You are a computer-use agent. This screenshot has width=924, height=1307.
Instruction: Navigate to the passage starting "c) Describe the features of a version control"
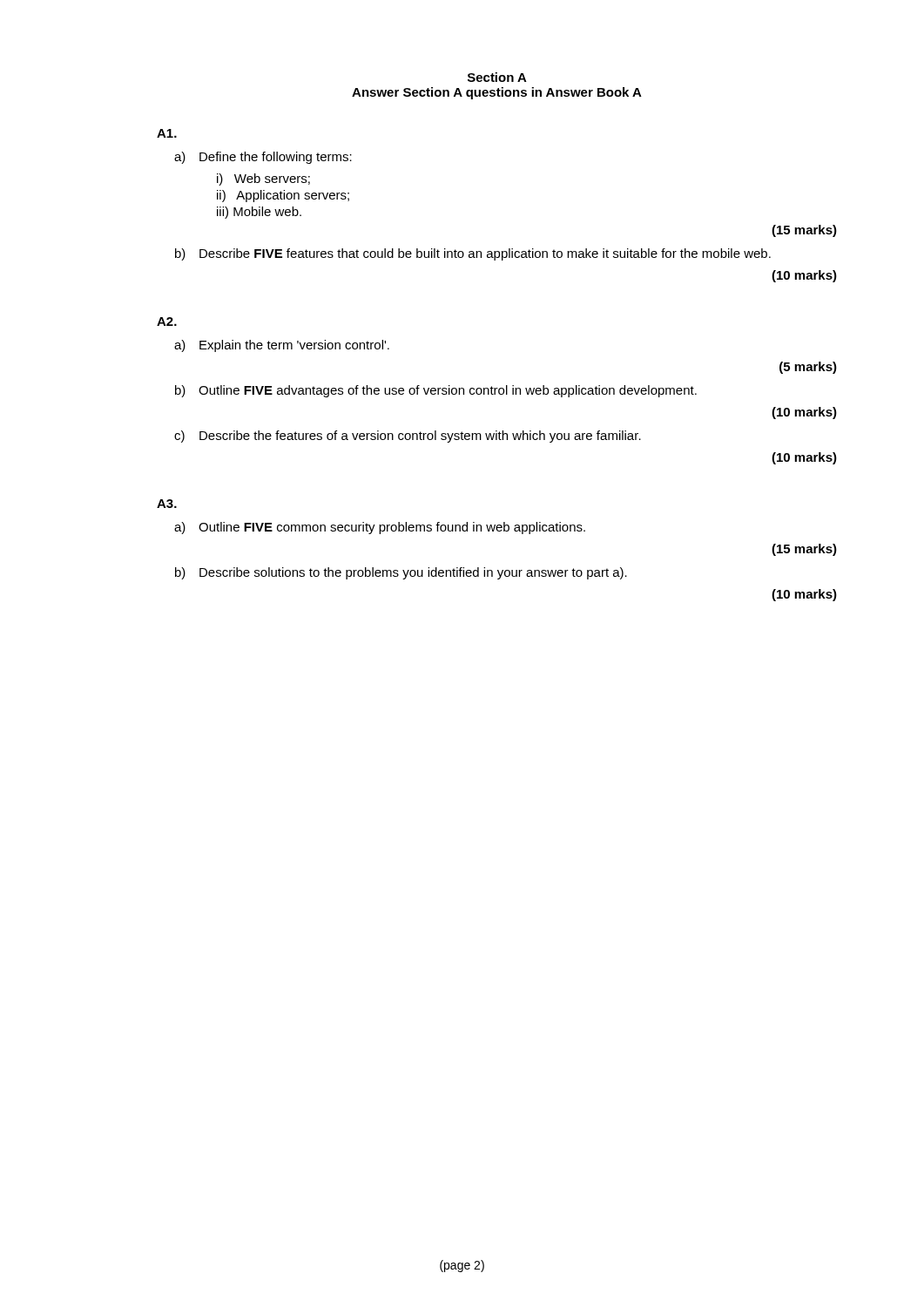click(x=506, y=435)
